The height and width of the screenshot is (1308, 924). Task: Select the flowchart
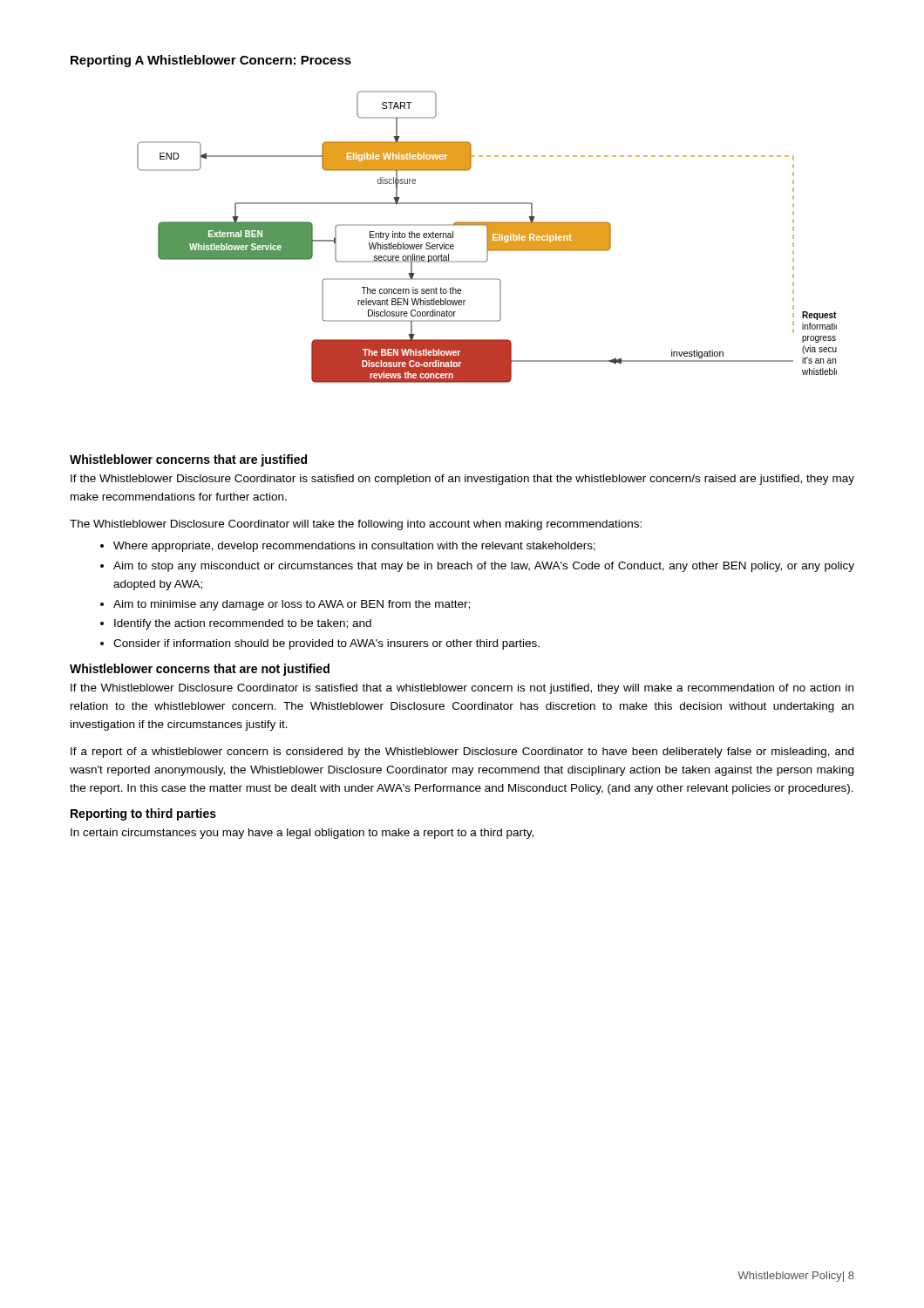(462, 257)
